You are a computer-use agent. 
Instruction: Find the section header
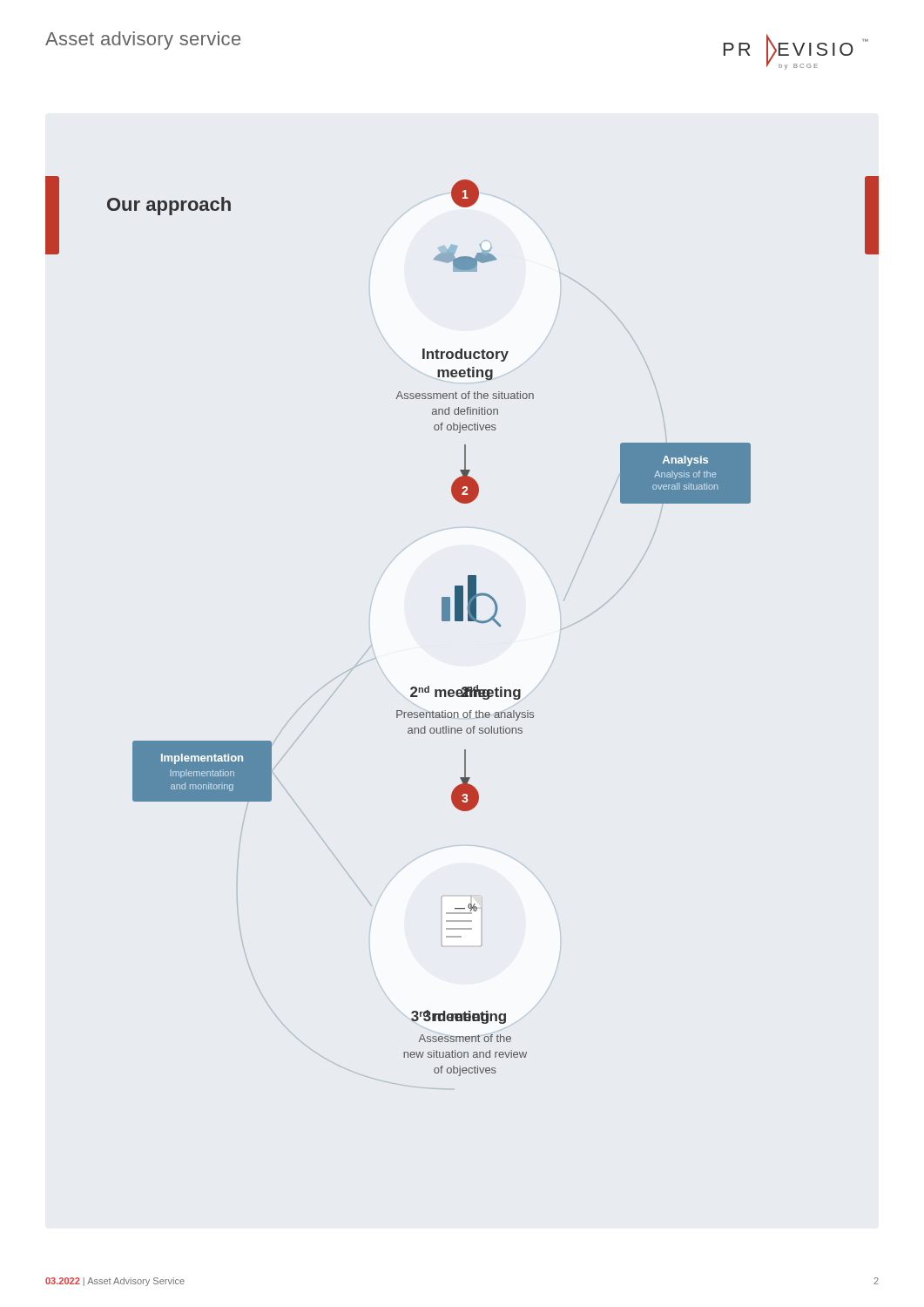click(169, 204)
